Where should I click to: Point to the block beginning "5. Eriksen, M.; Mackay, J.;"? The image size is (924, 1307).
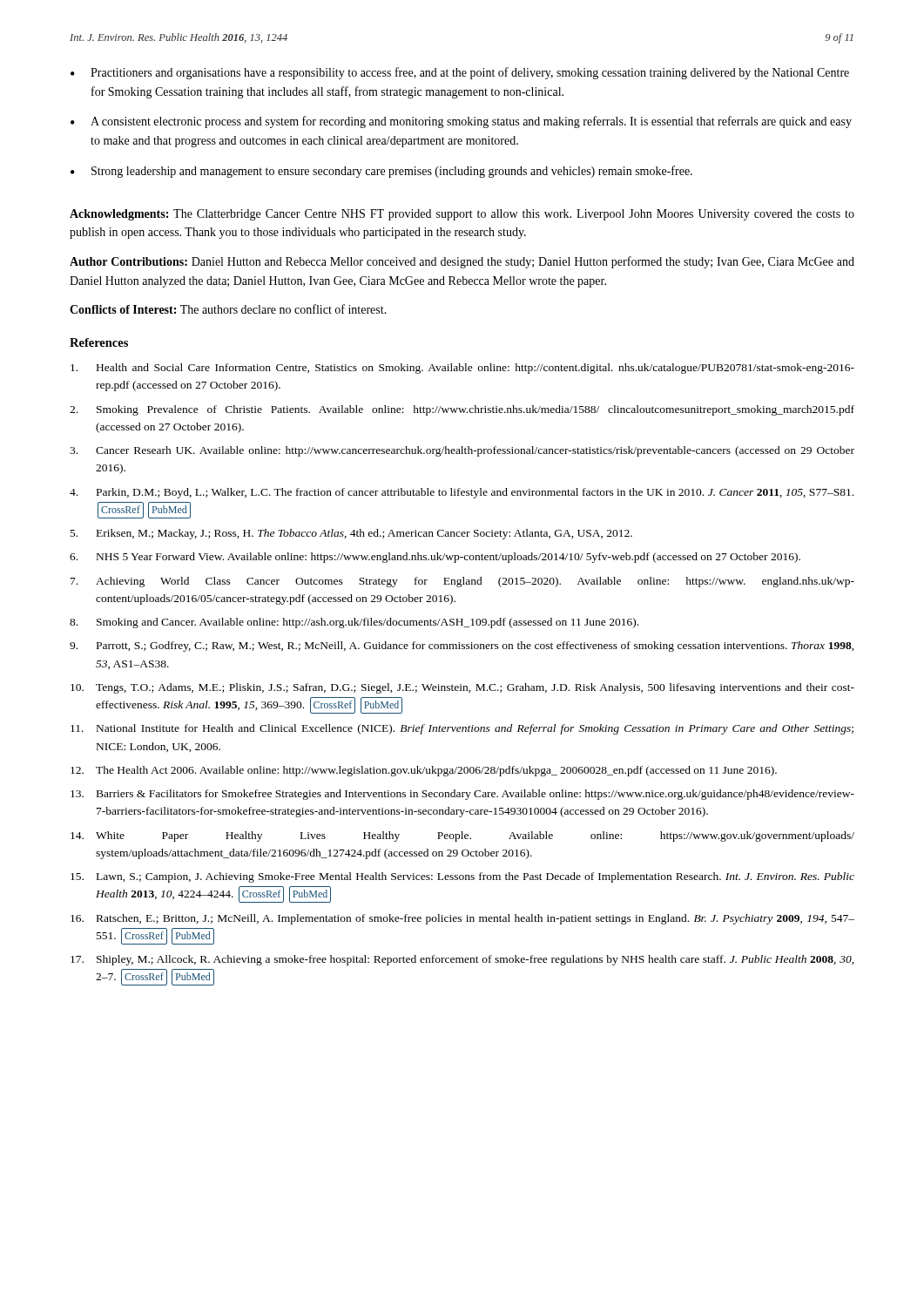(x=462, y=533)
